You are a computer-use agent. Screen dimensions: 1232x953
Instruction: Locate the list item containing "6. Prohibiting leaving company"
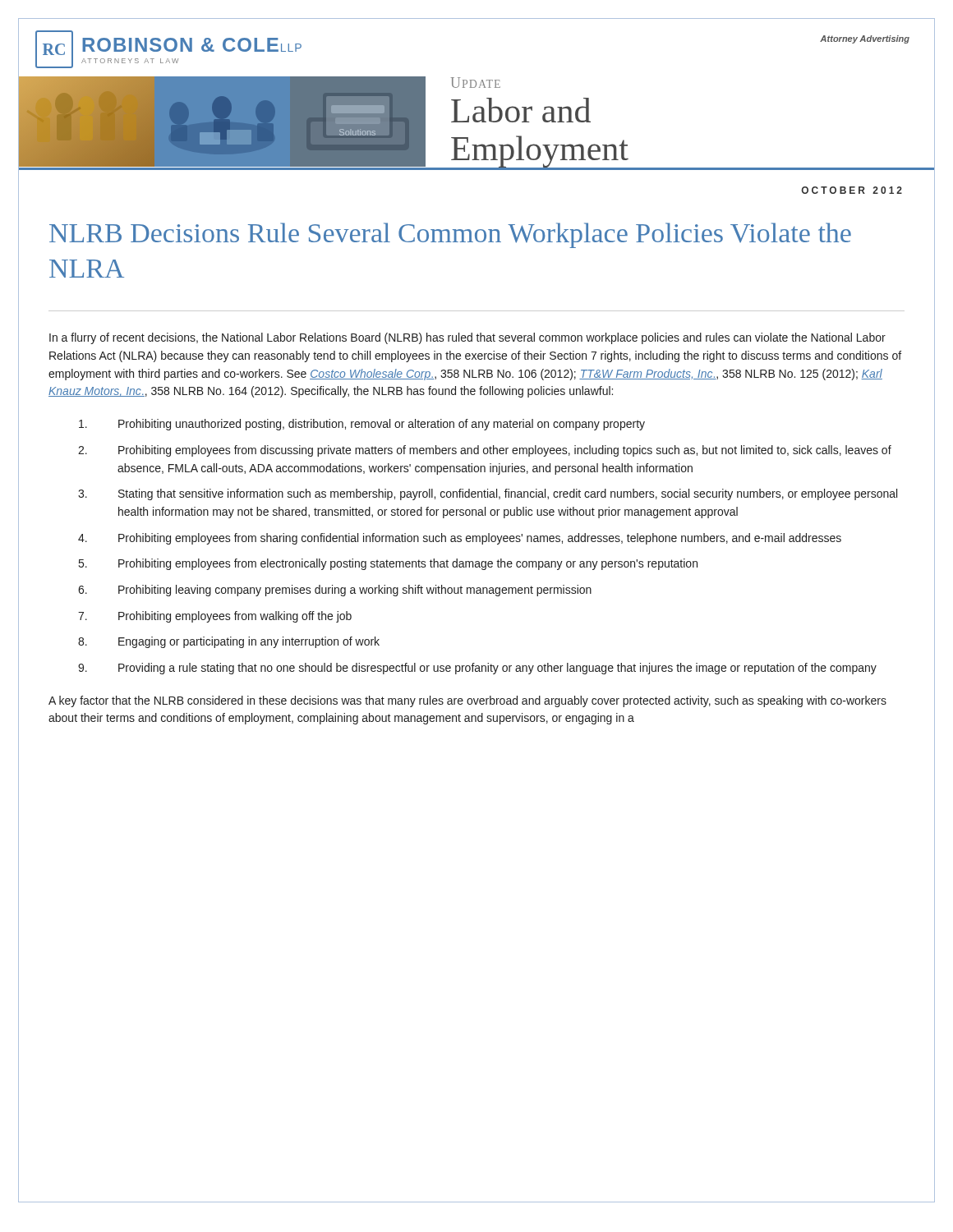pyautogui.click(x=476, y=590)
